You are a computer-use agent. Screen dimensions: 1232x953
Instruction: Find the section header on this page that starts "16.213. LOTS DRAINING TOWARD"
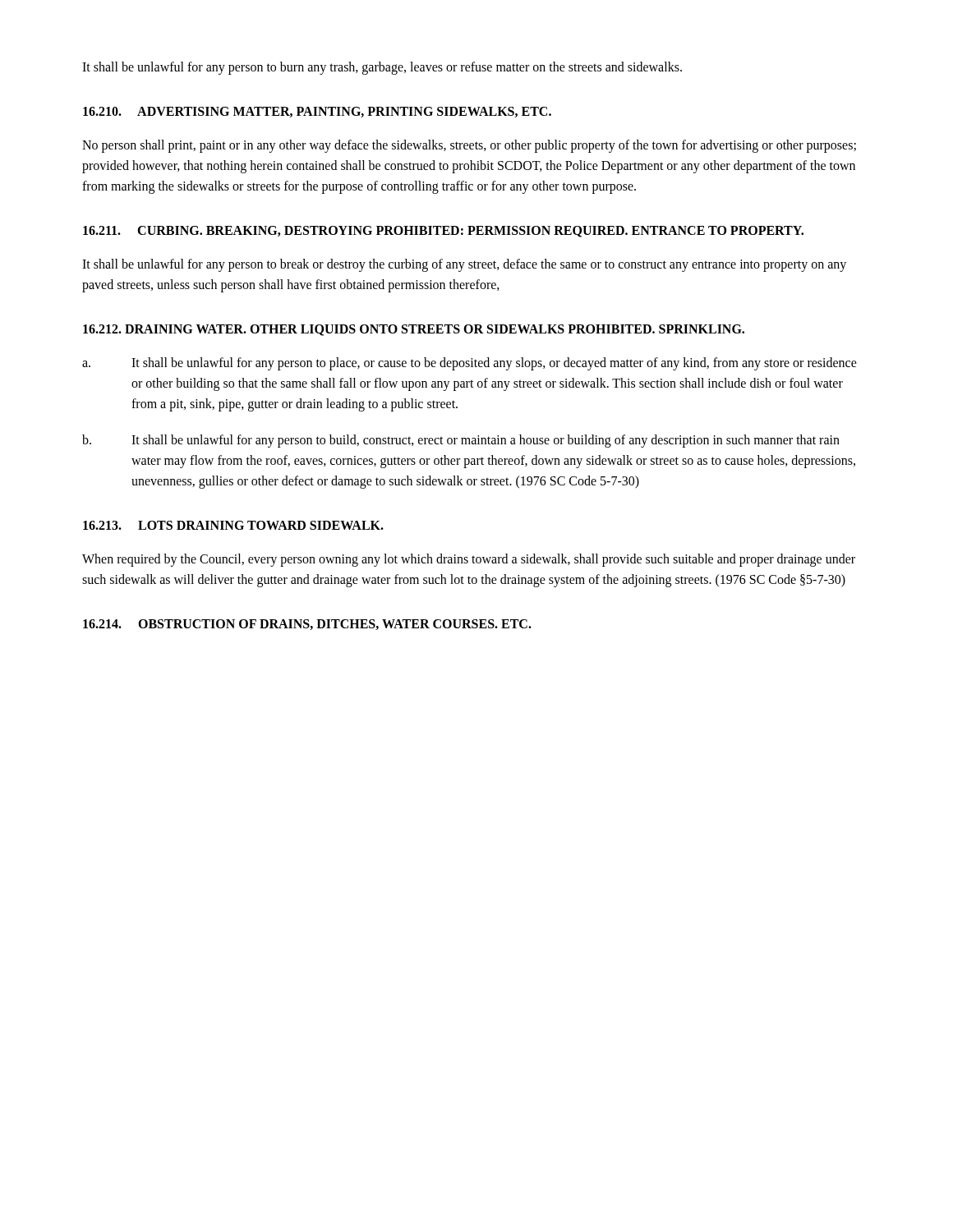(233, 525)
